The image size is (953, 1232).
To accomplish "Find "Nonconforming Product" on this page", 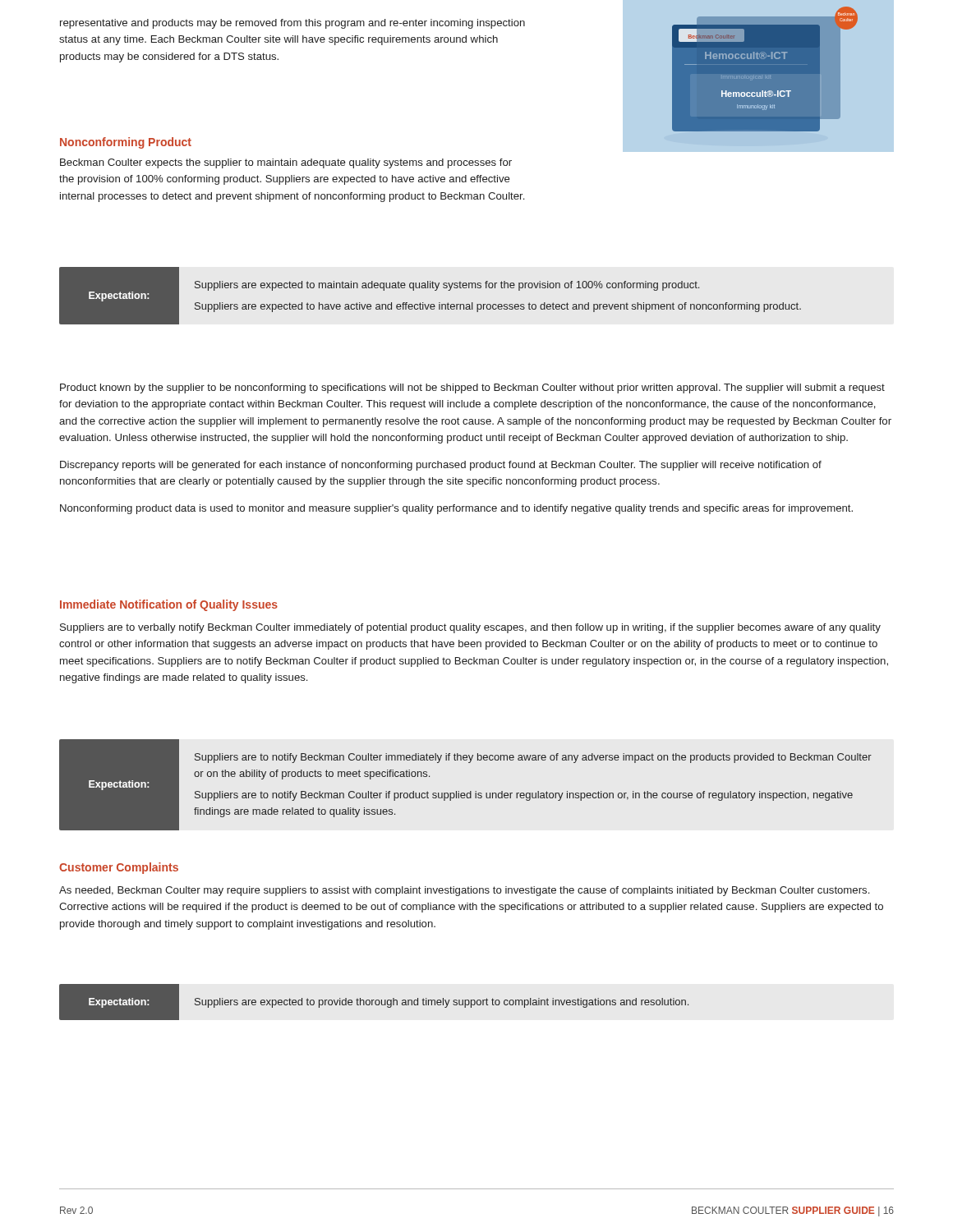I will [126, 143].
